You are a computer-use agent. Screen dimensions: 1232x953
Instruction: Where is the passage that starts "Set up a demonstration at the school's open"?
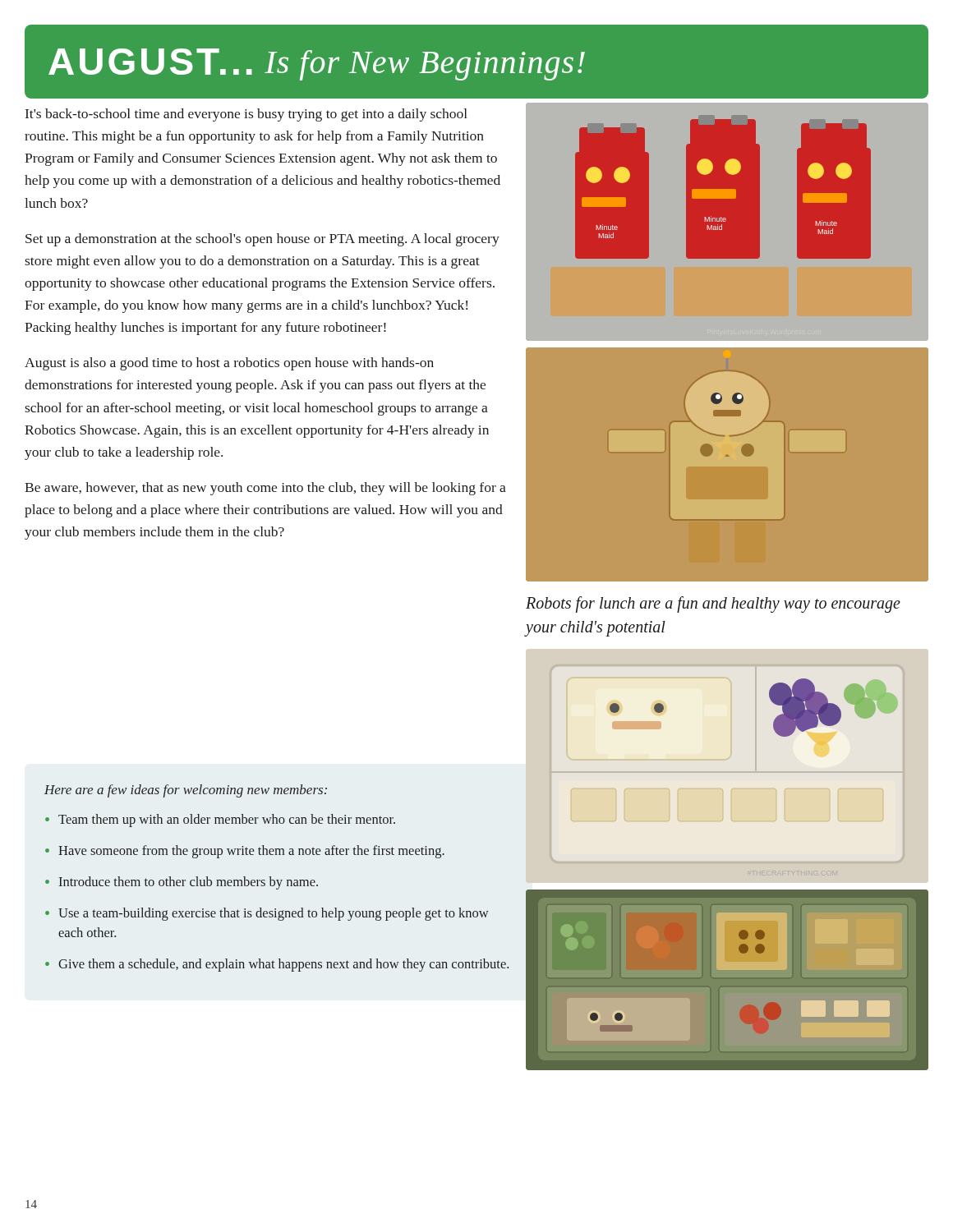pos(267,283)
